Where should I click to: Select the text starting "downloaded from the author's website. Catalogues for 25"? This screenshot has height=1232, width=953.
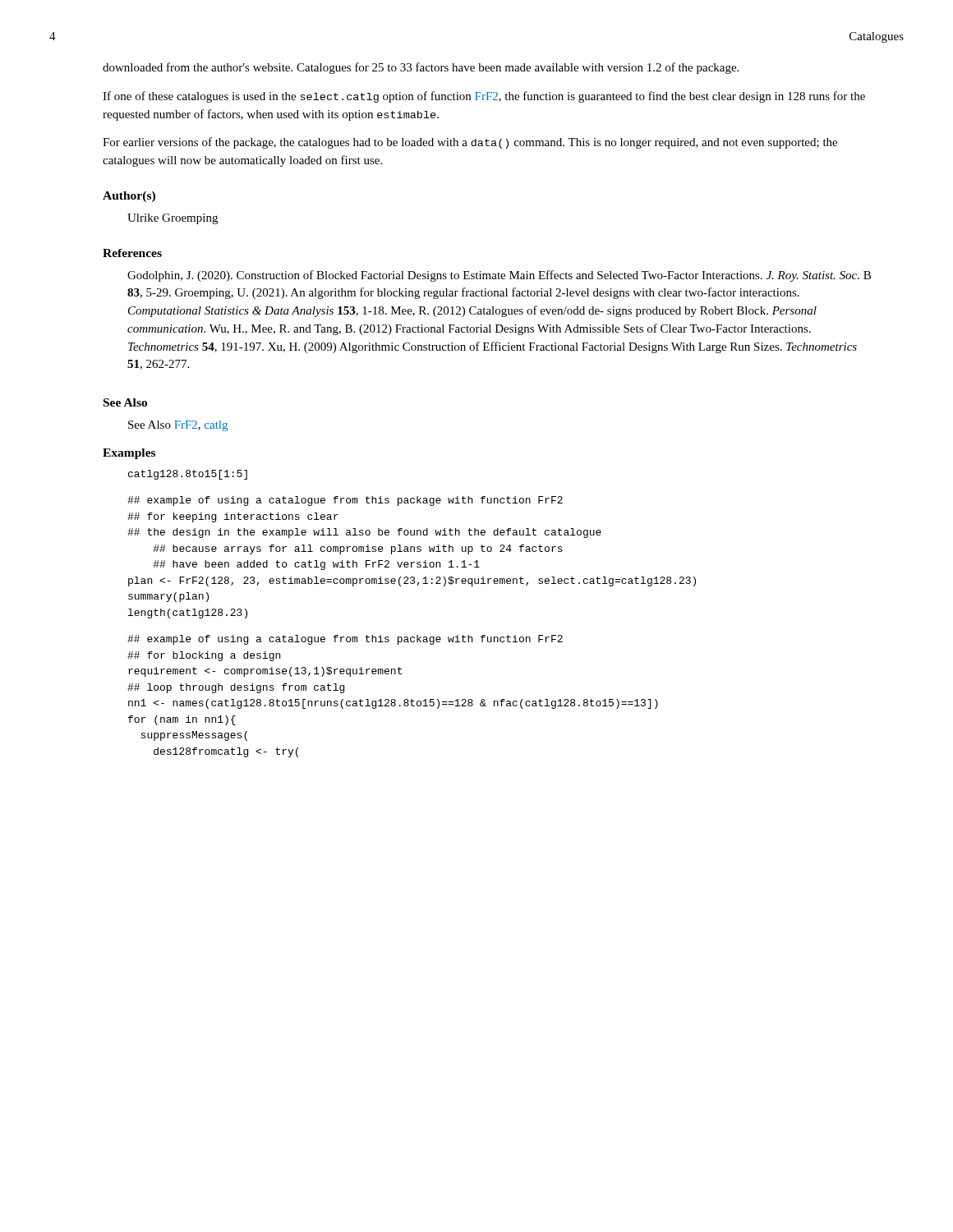tap(421, 67)
